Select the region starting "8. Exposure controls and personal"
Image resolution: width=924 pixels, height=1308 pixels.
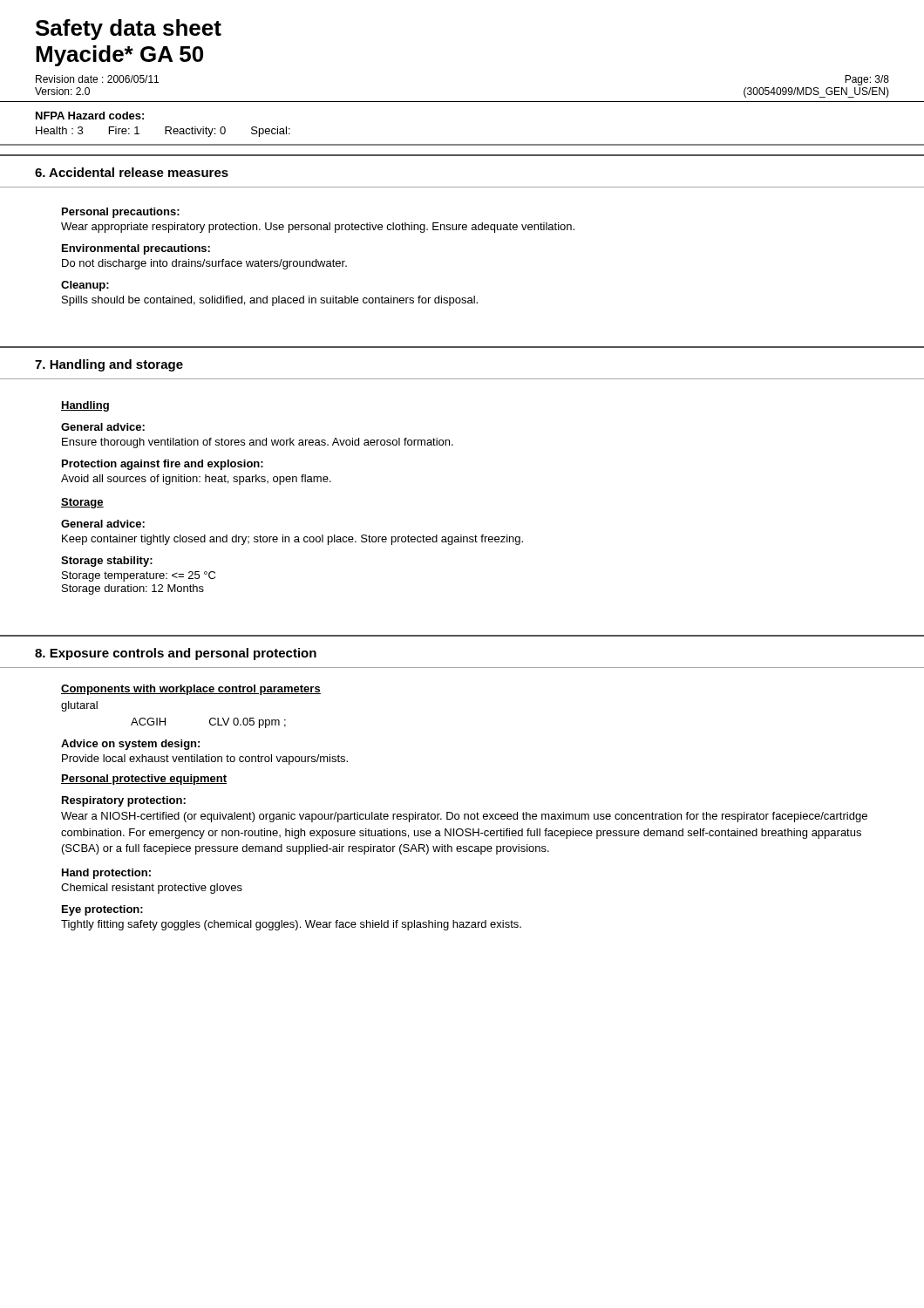176,652
